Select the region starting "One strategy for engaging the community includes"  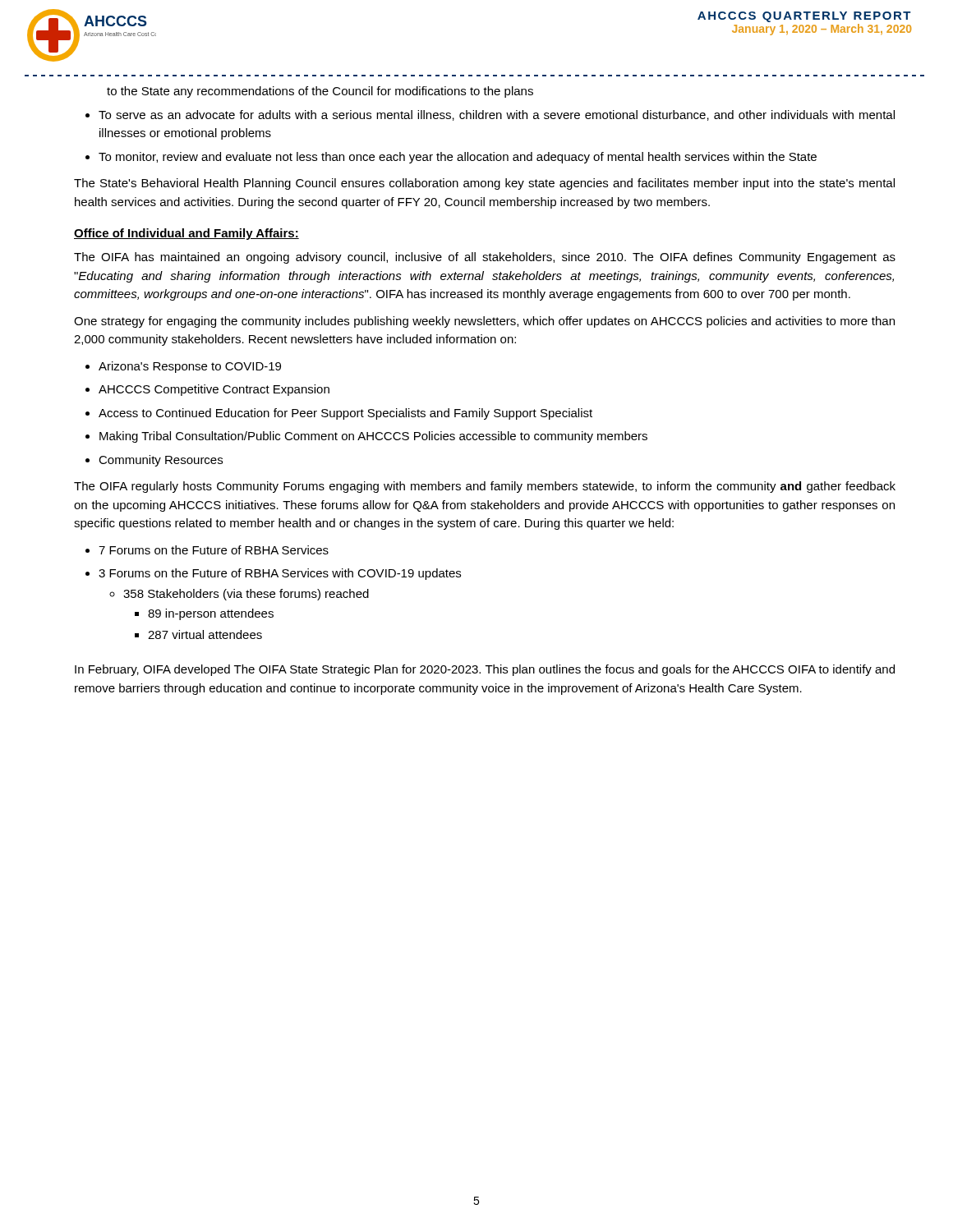coord(485,330)
